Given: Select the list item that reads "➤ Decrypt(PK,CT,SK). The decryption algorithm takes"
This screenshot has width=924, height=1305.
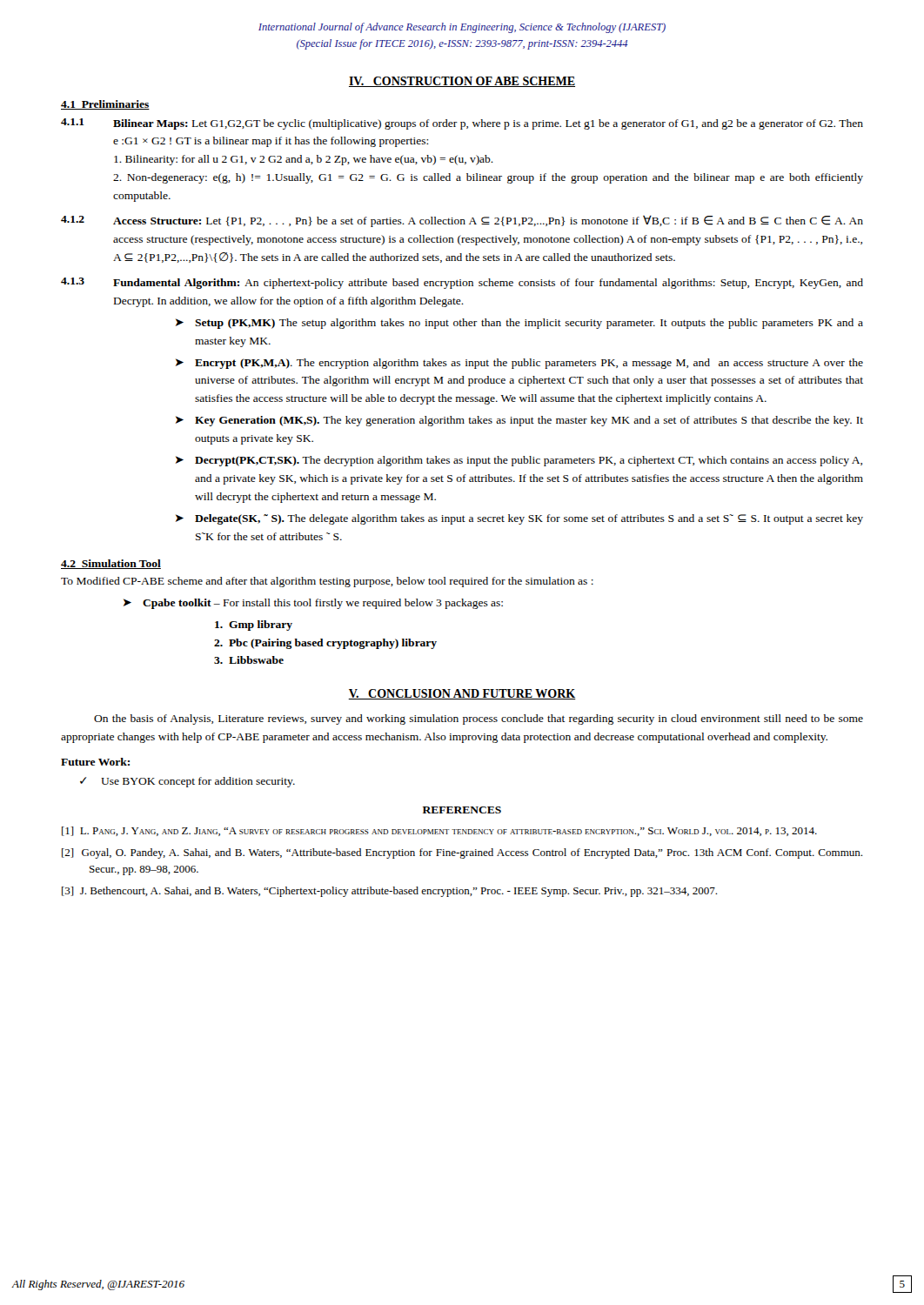Looking at the screenshot, I should [x=519, y=479].
